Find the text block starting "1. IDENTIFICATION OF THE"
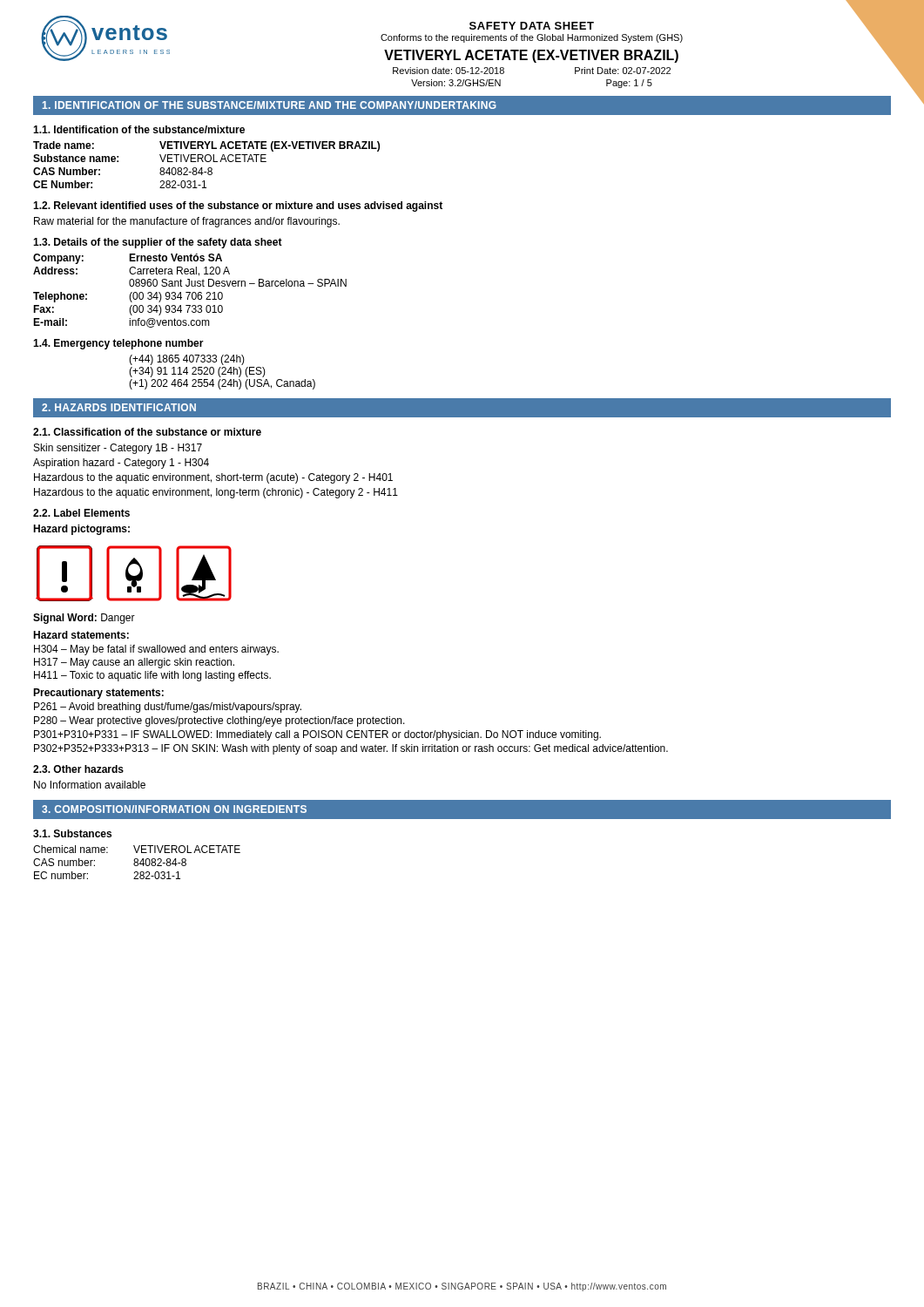Screen dimensions: 1307x924 coord(269,105)
